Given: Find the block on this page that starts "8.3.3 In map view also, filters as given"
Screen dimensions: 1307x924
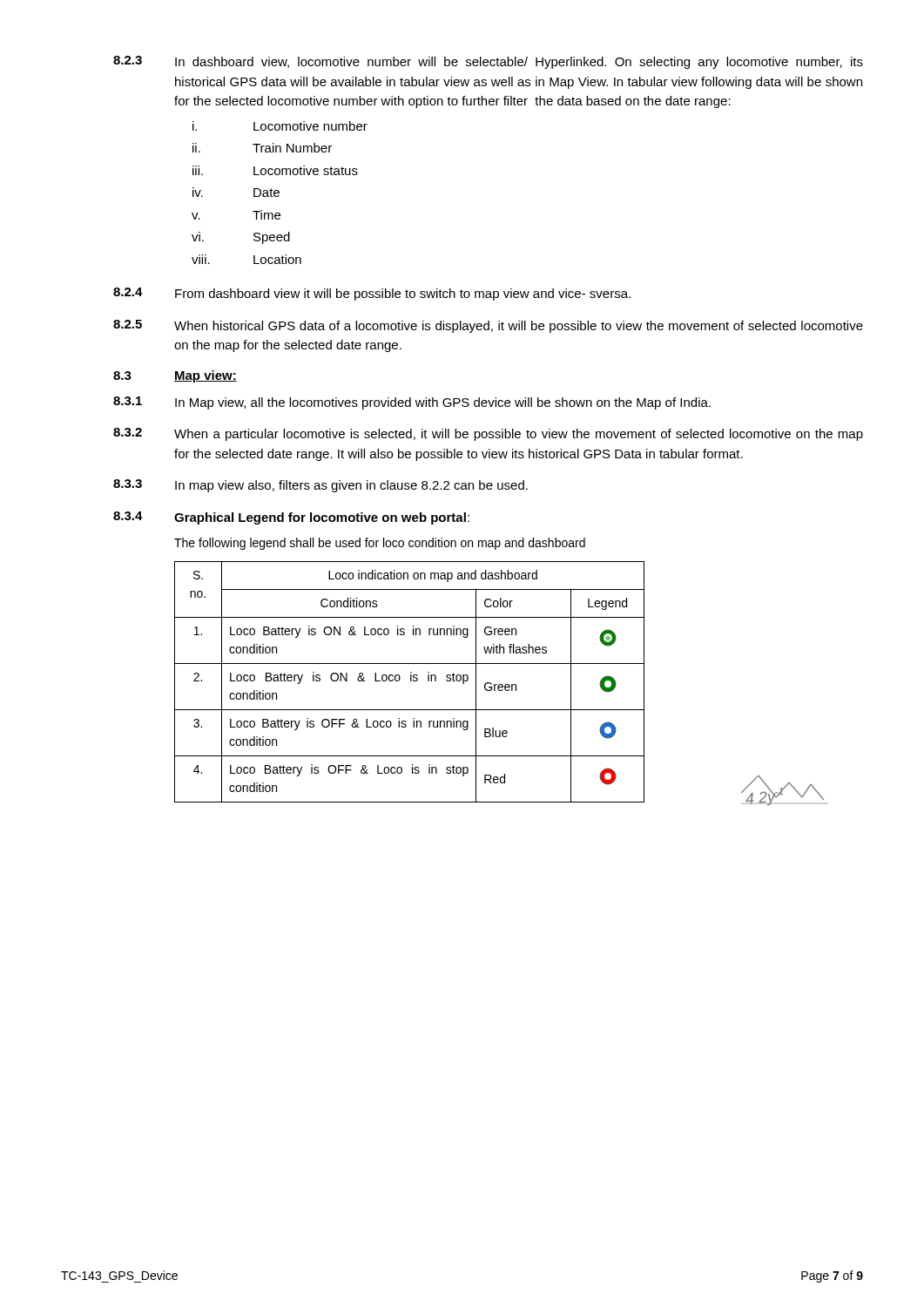Looking at the screenshot, I should [x=488, y=486].
